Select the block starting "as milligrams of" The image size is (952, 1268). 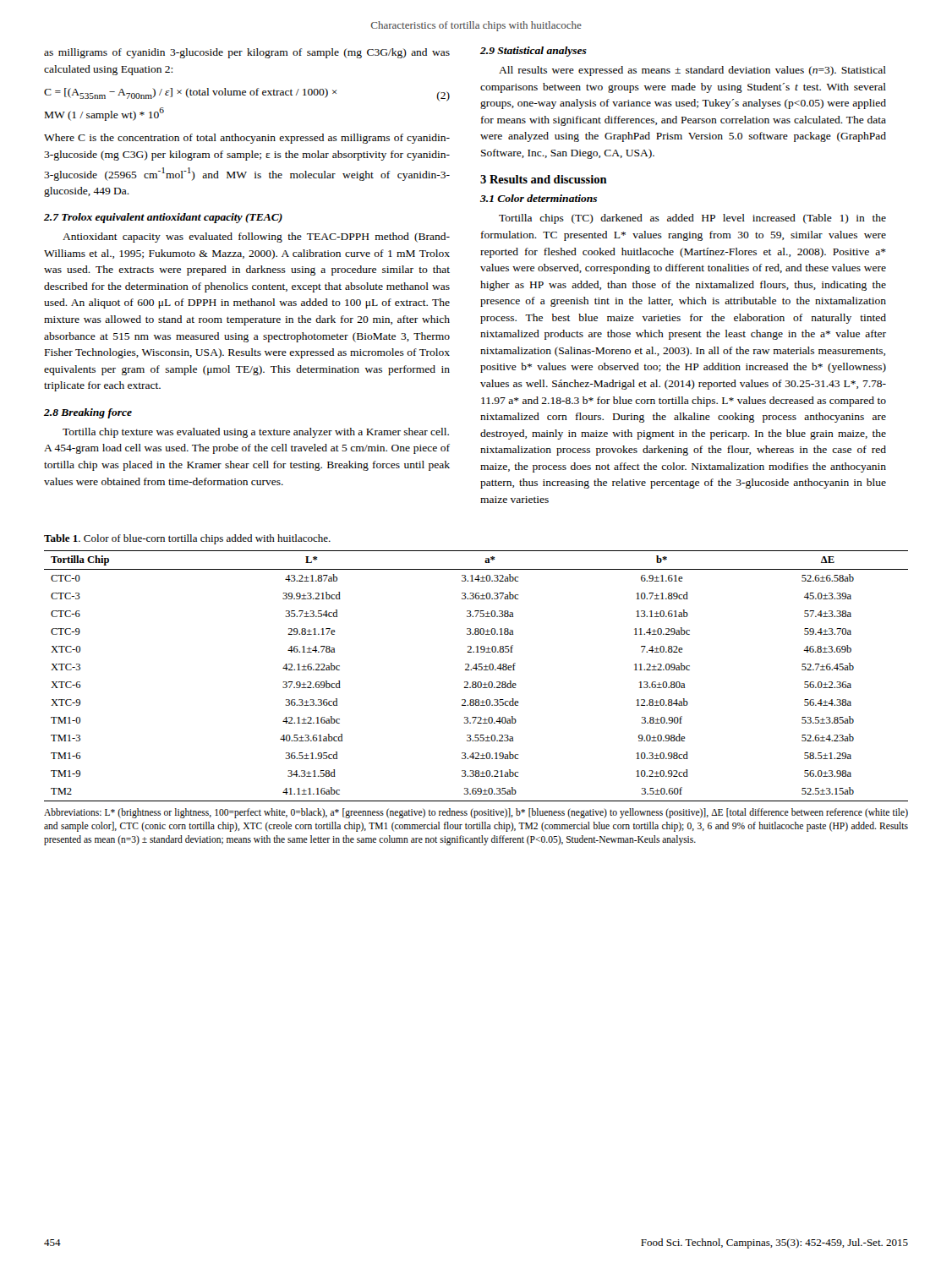pyautogui.click(x=247, y=60)
